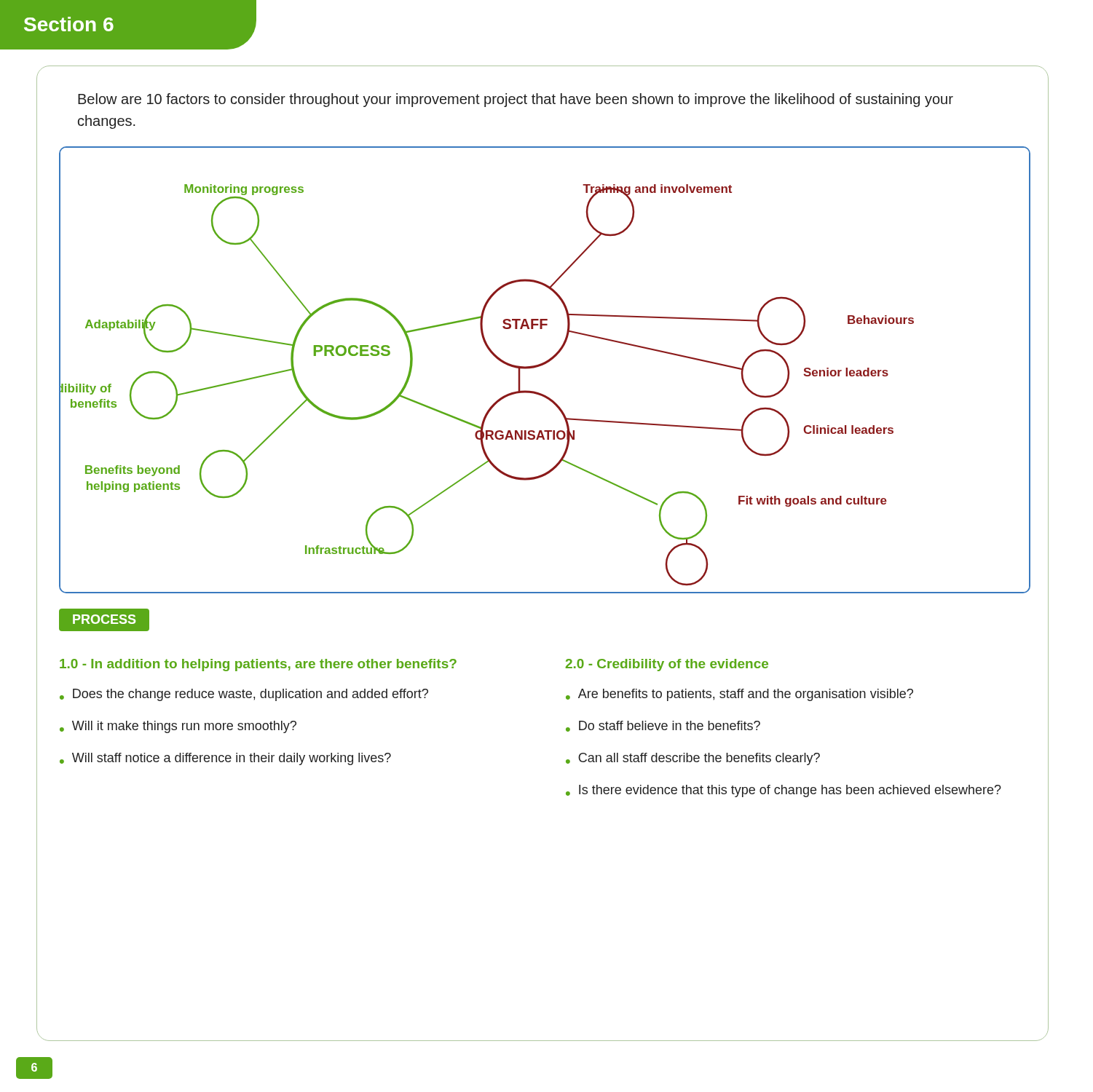
Task: Select the list item containing "• Is there evidence that this"
Action: coord(783,793)
